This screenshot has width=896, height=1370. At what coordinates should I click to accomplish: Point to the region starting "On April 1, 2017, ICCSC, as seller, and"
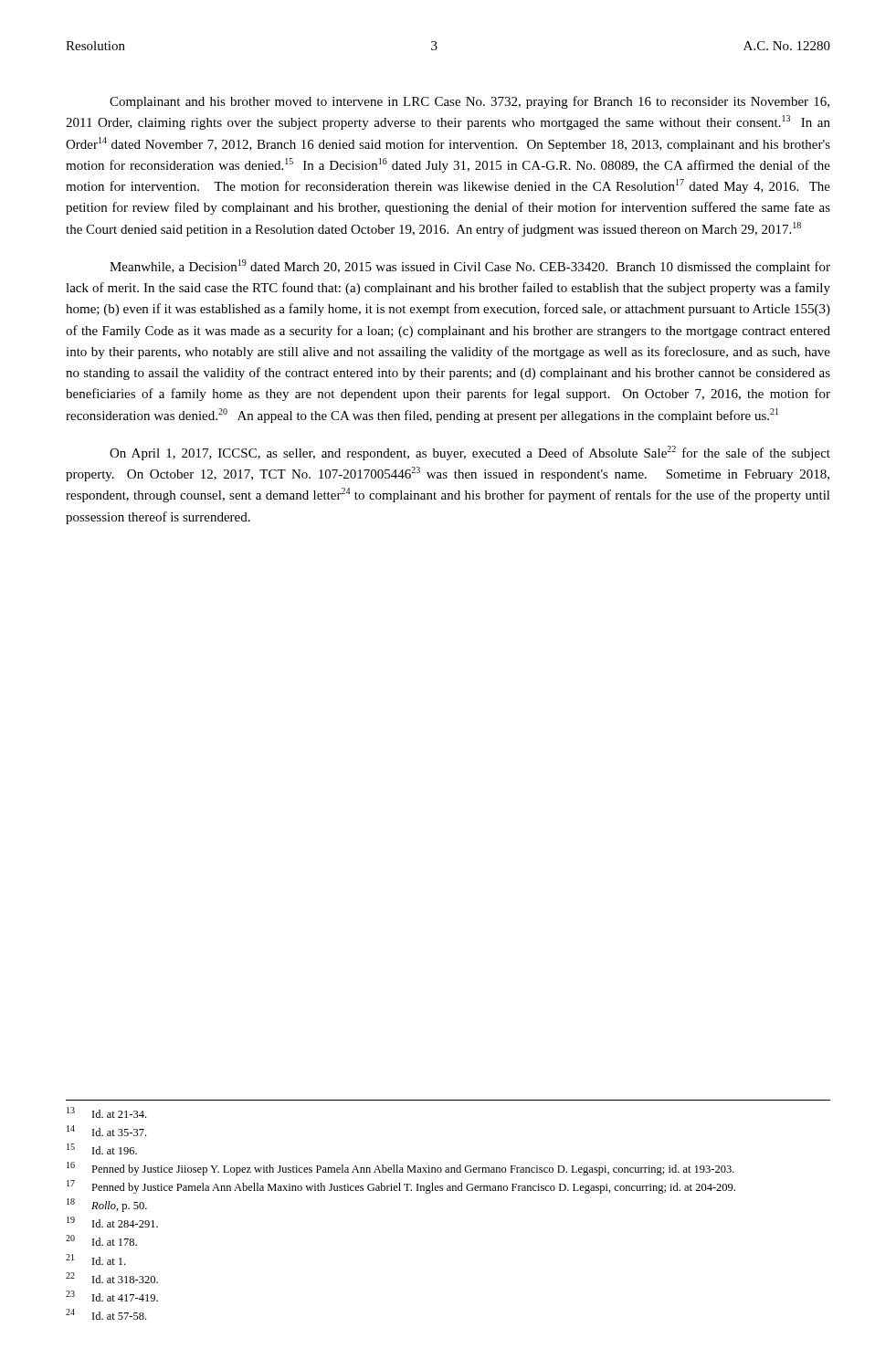tap(448, 485)
